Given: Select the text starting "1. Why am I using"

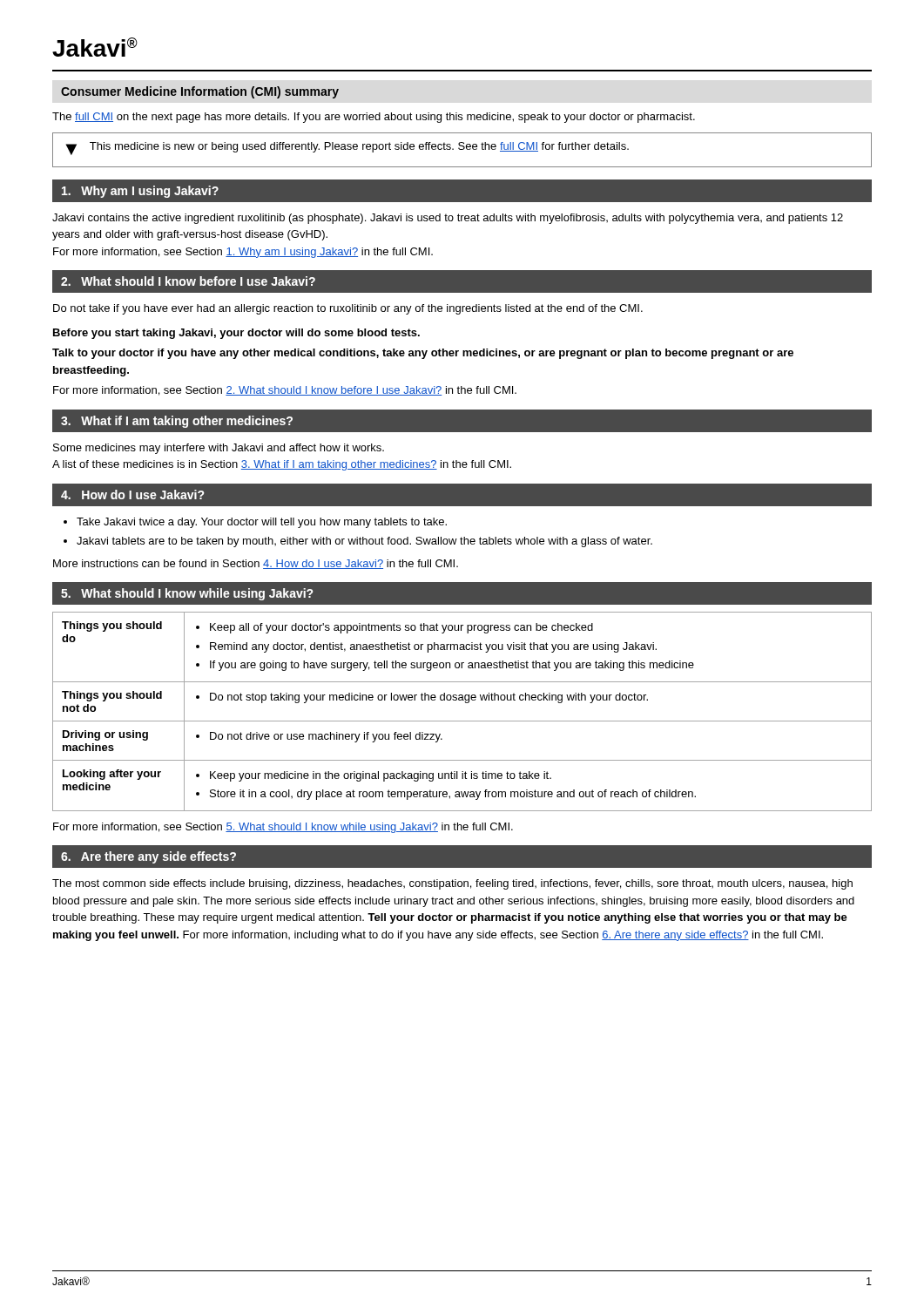Looking at the screenshot, I should (462, 190).
